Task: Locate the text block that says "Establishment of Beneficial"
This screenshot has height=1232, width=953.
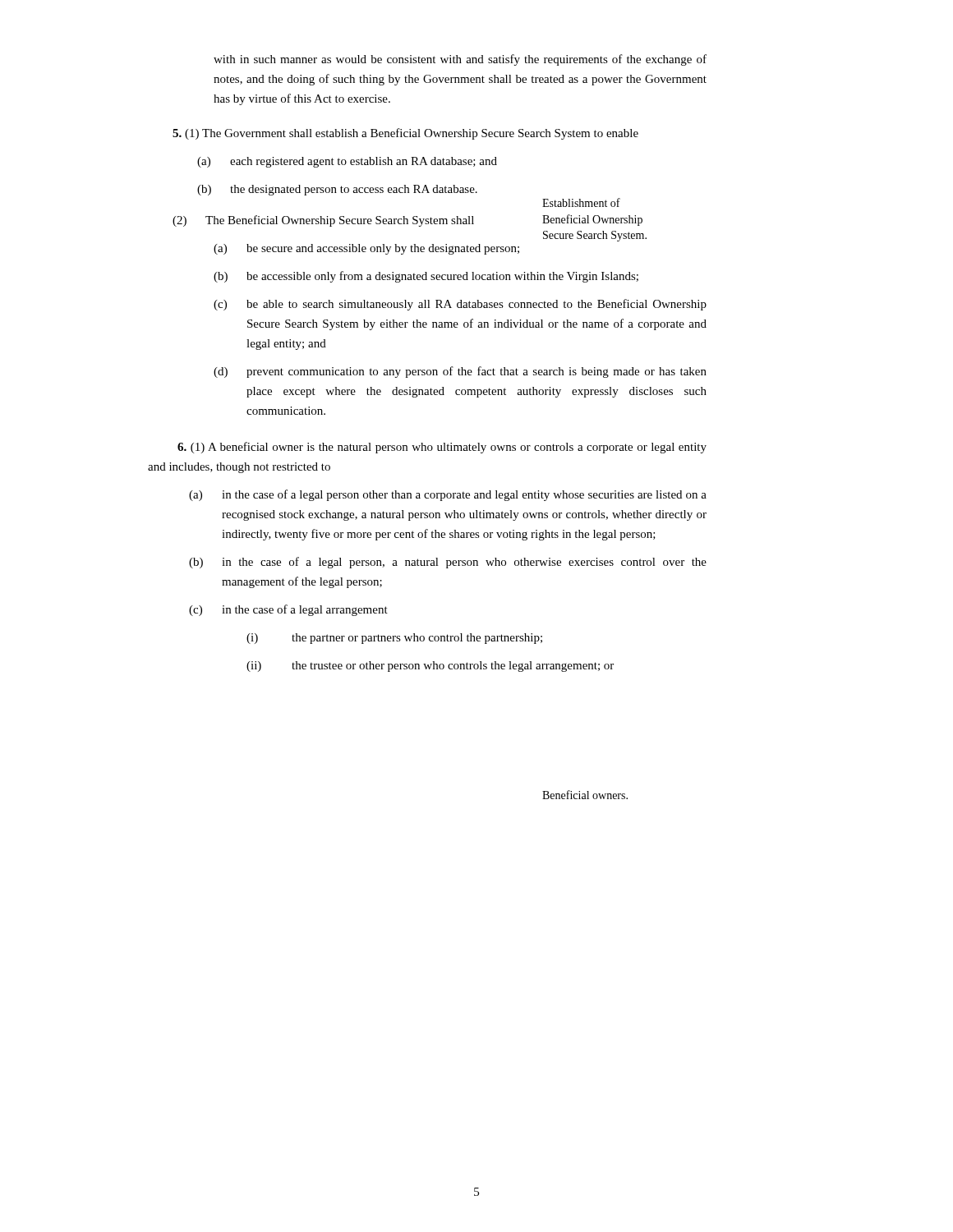Action: pos(595,219)
